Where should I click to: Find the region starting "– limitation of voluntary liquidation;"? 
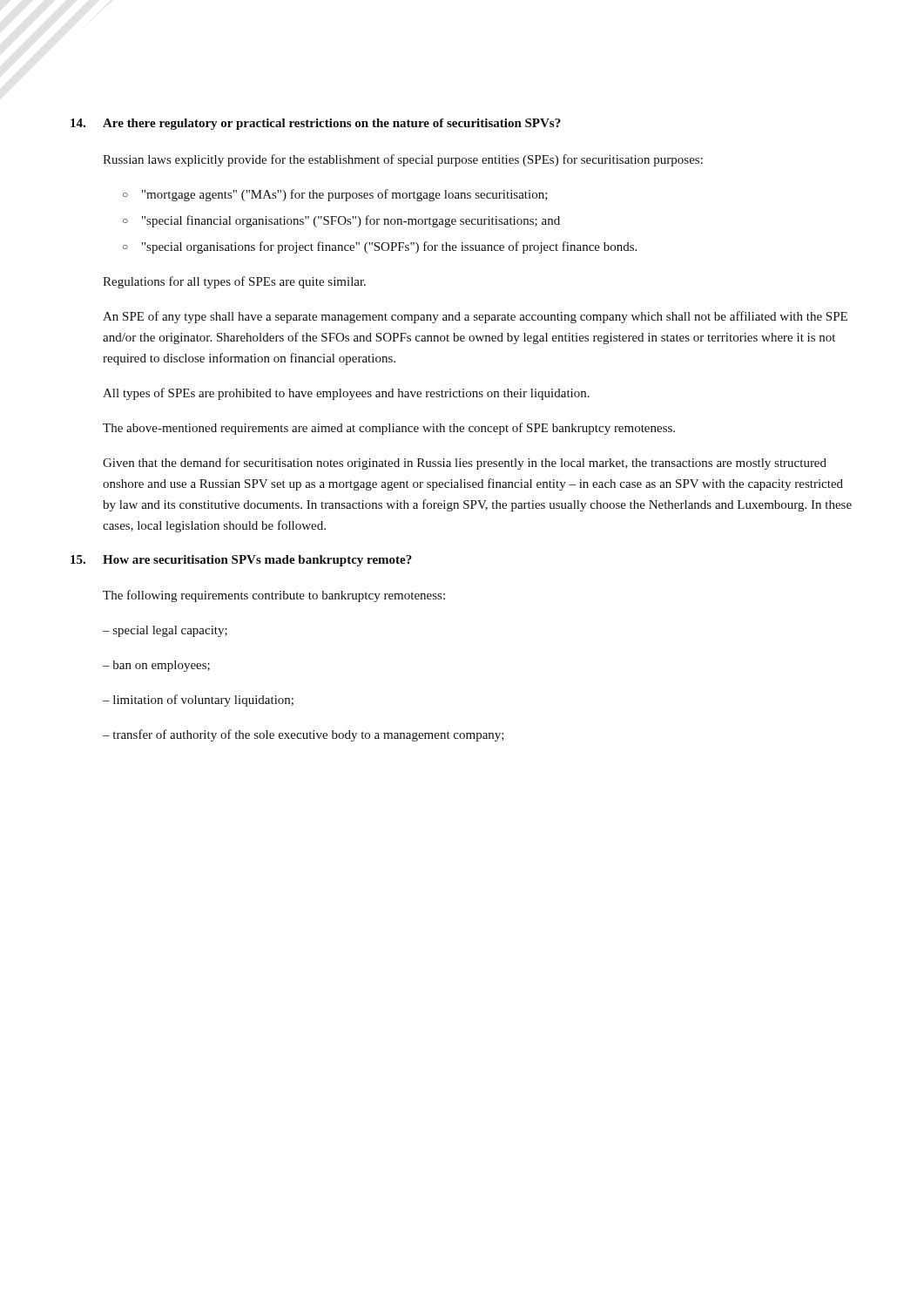(199, 700)
